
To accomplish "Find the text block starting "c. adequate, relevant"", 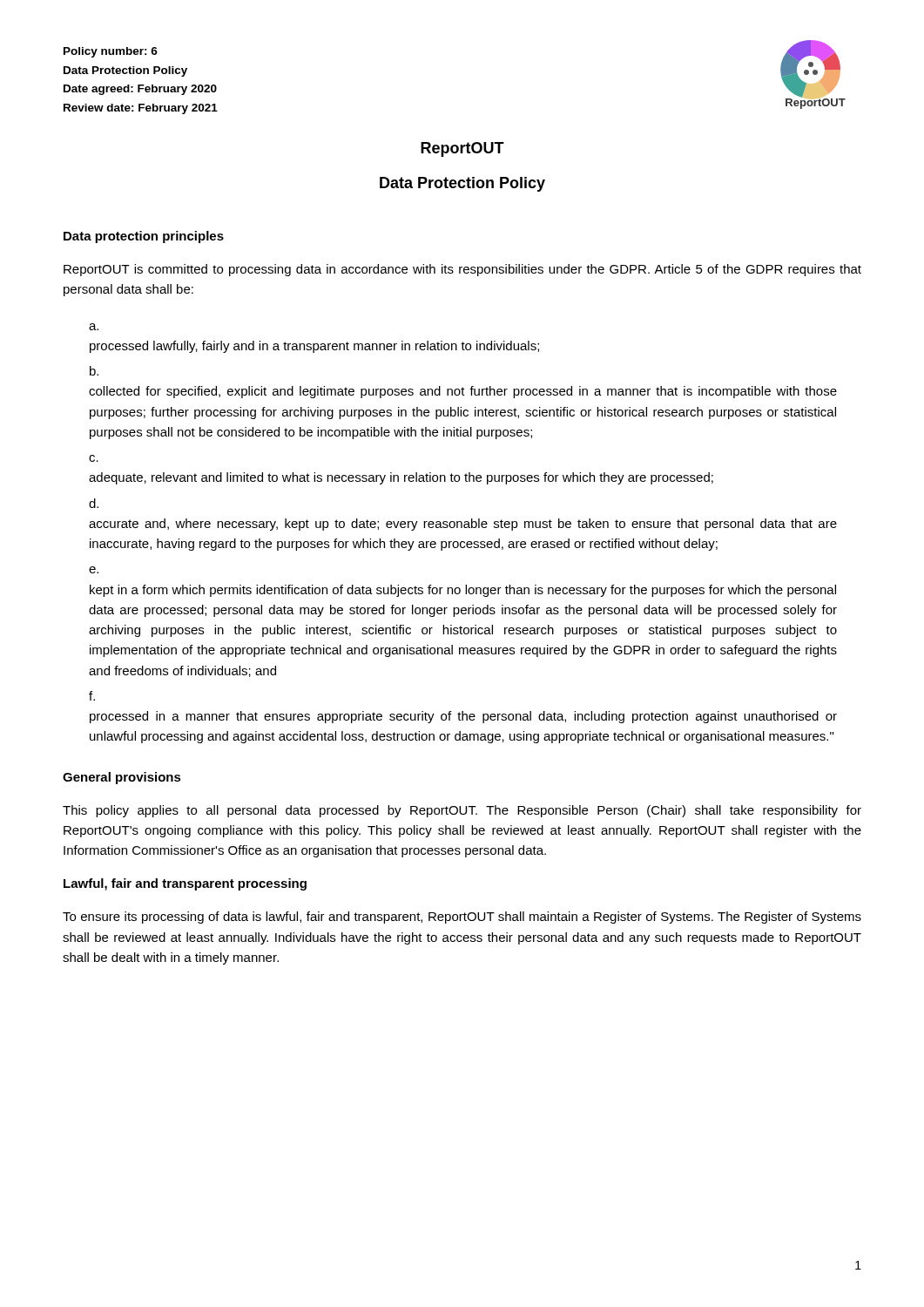I will click(463, 467).
